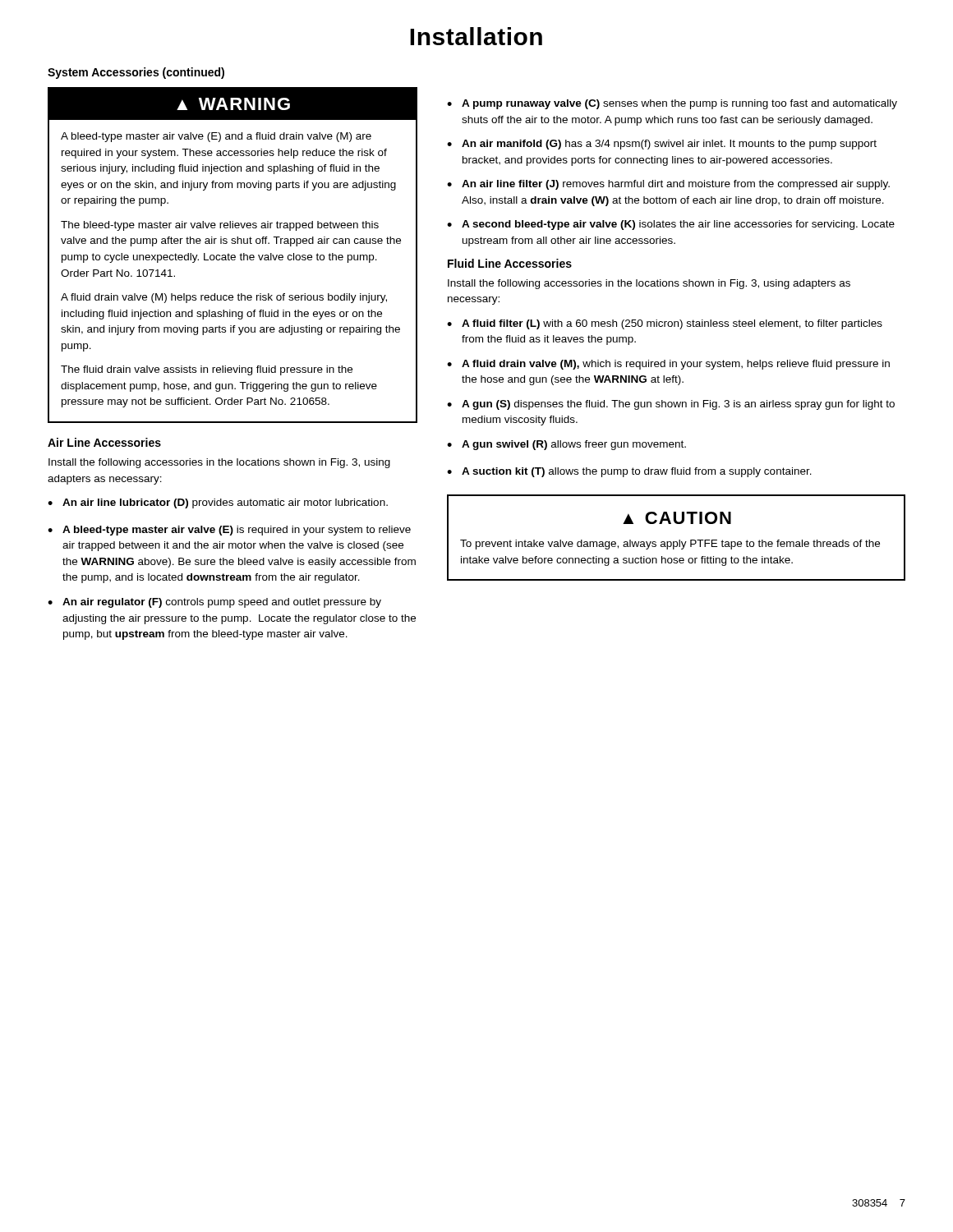Point to the block beginning "• An air regulator"
The image size is (953, 1232).
click(x=232, y=618)
